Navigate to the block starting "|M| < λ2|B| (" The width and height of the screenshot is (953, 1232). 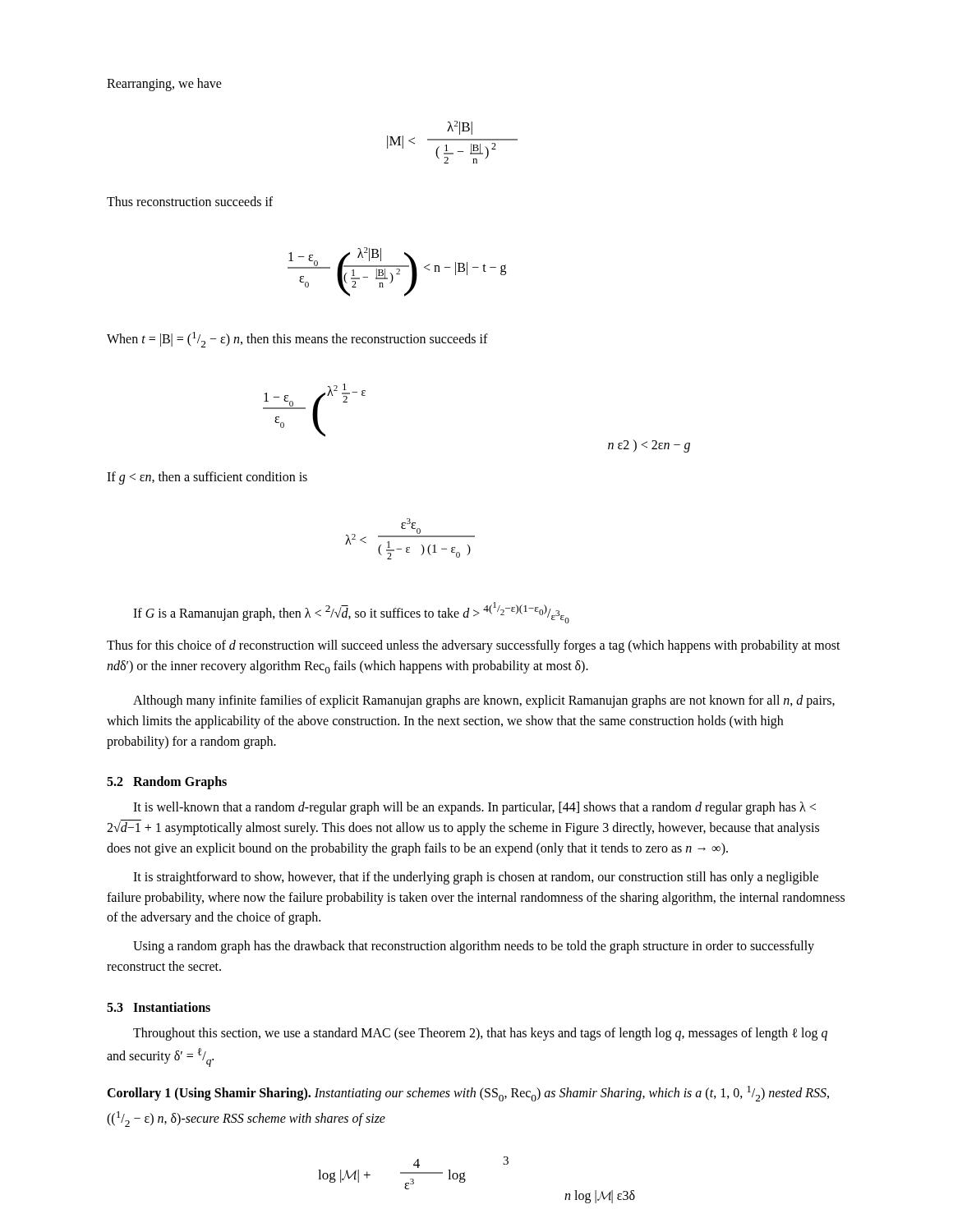coord(476,141)
